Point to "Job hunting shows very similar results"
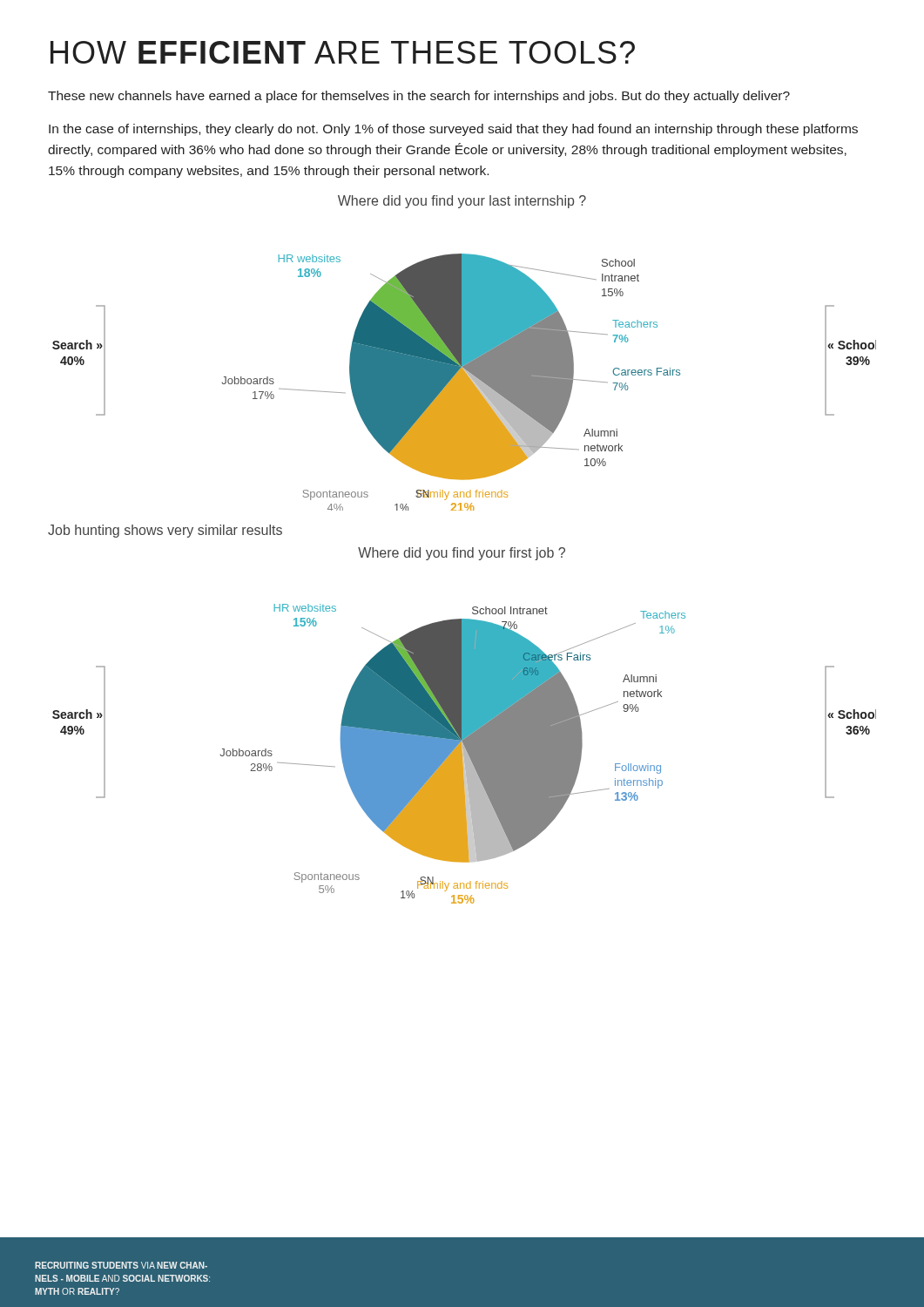 pos(165,530)
